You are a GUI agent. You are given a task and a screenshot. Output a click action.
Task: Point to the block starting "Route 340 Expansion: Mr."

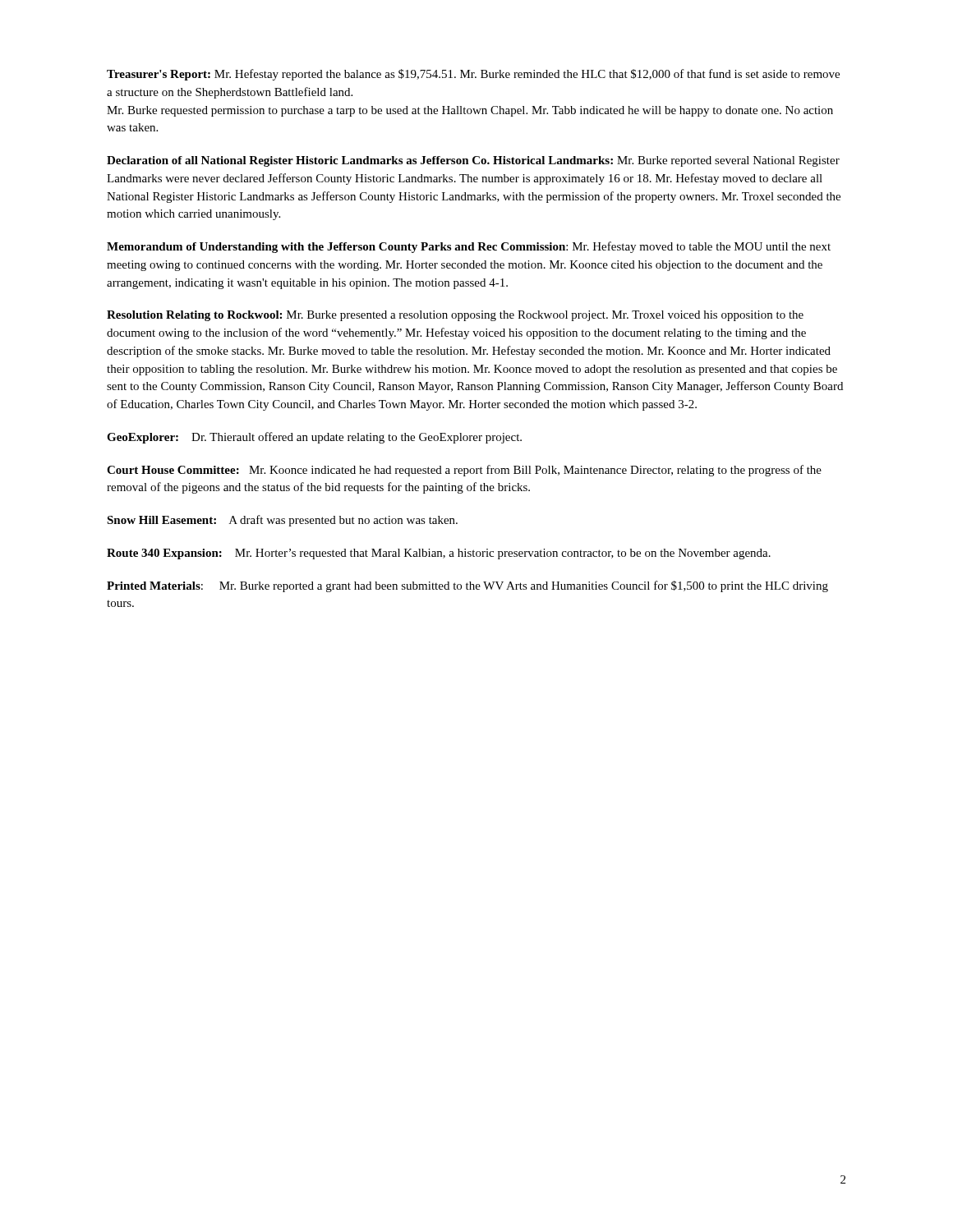[x=476, y=553]
